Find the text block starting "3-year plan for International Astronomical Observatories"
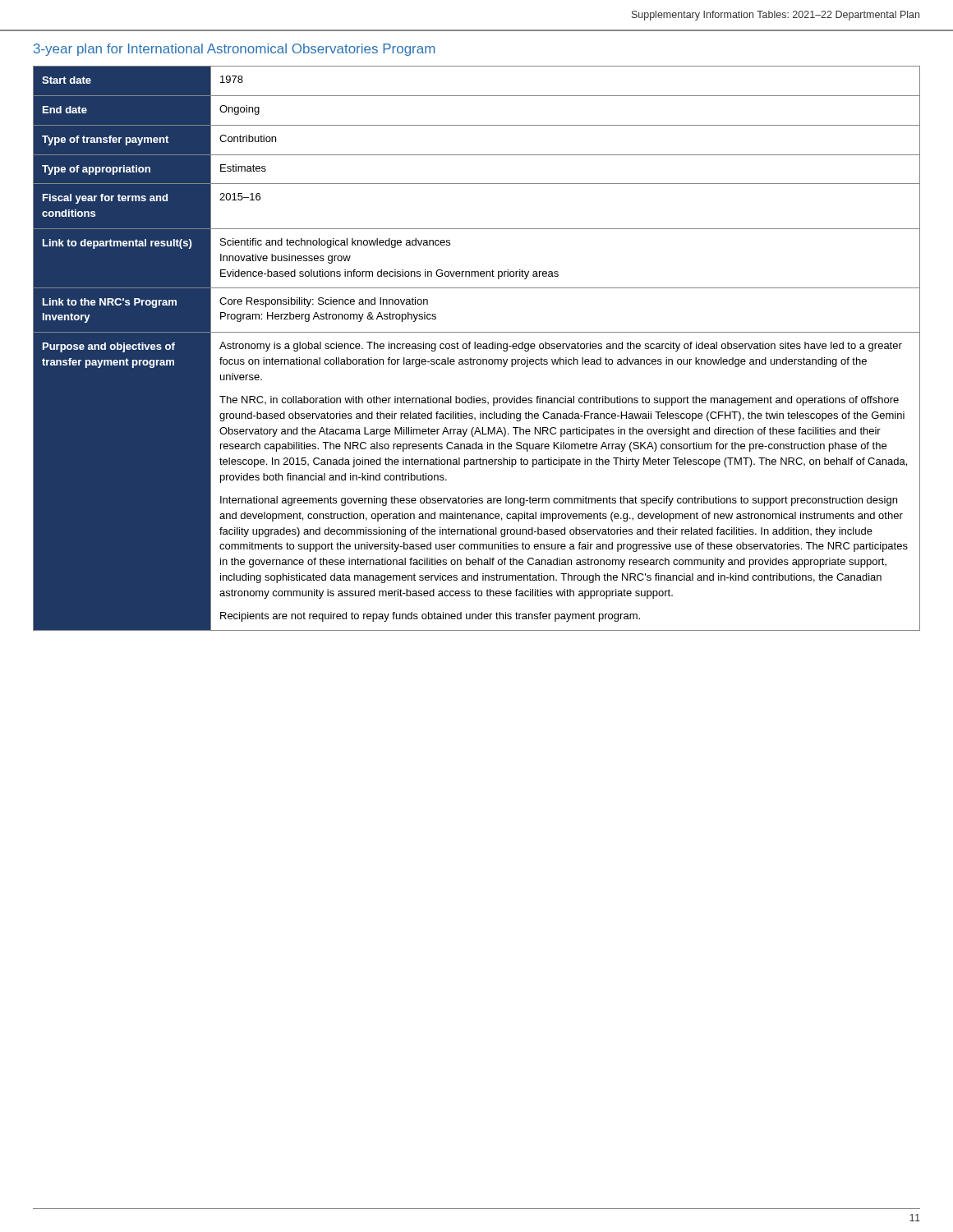Viewport: 953px width, 1232px height. (234, 49)
